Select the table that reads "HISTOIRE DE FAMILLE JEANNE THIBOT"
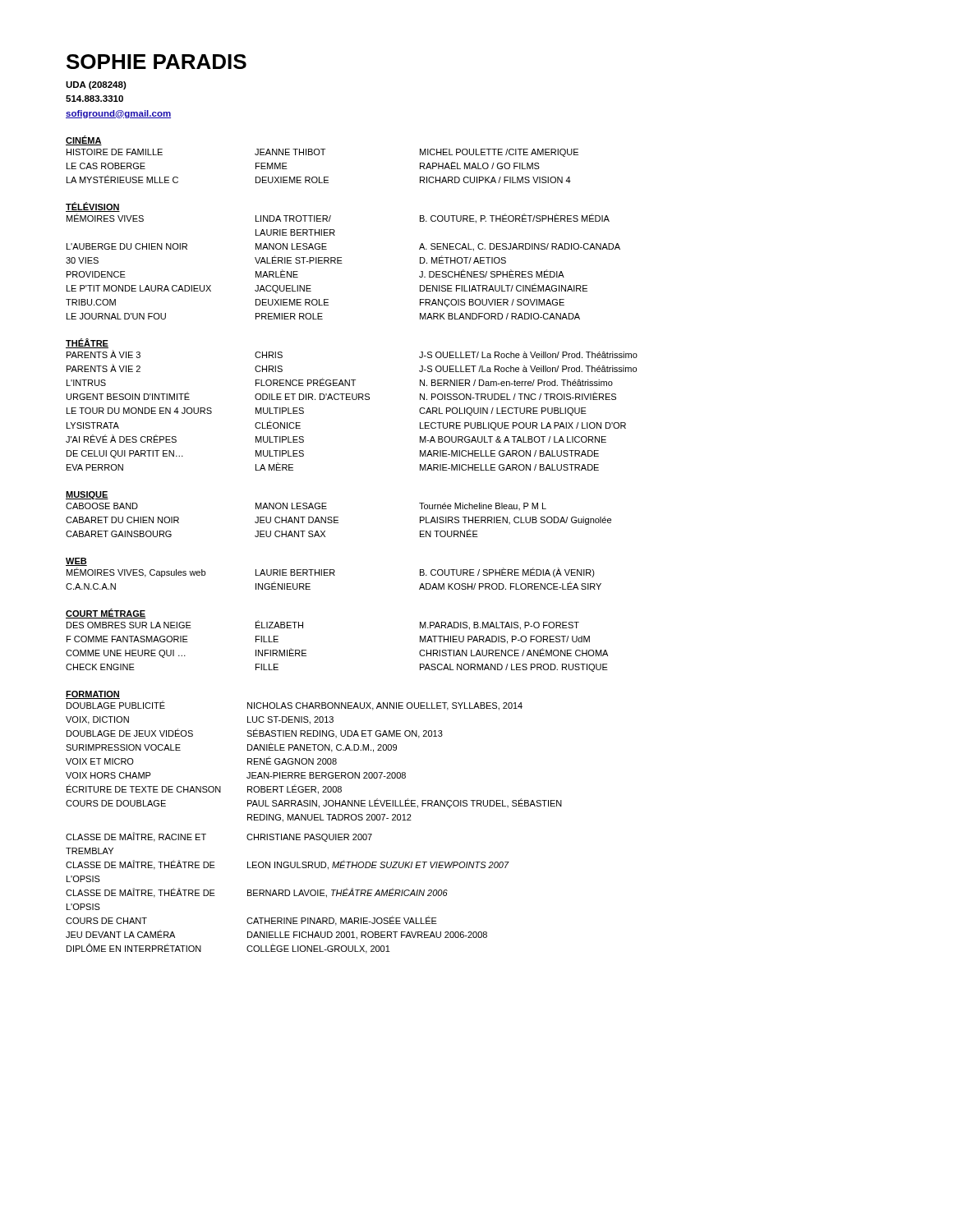 tap(476, 166)
